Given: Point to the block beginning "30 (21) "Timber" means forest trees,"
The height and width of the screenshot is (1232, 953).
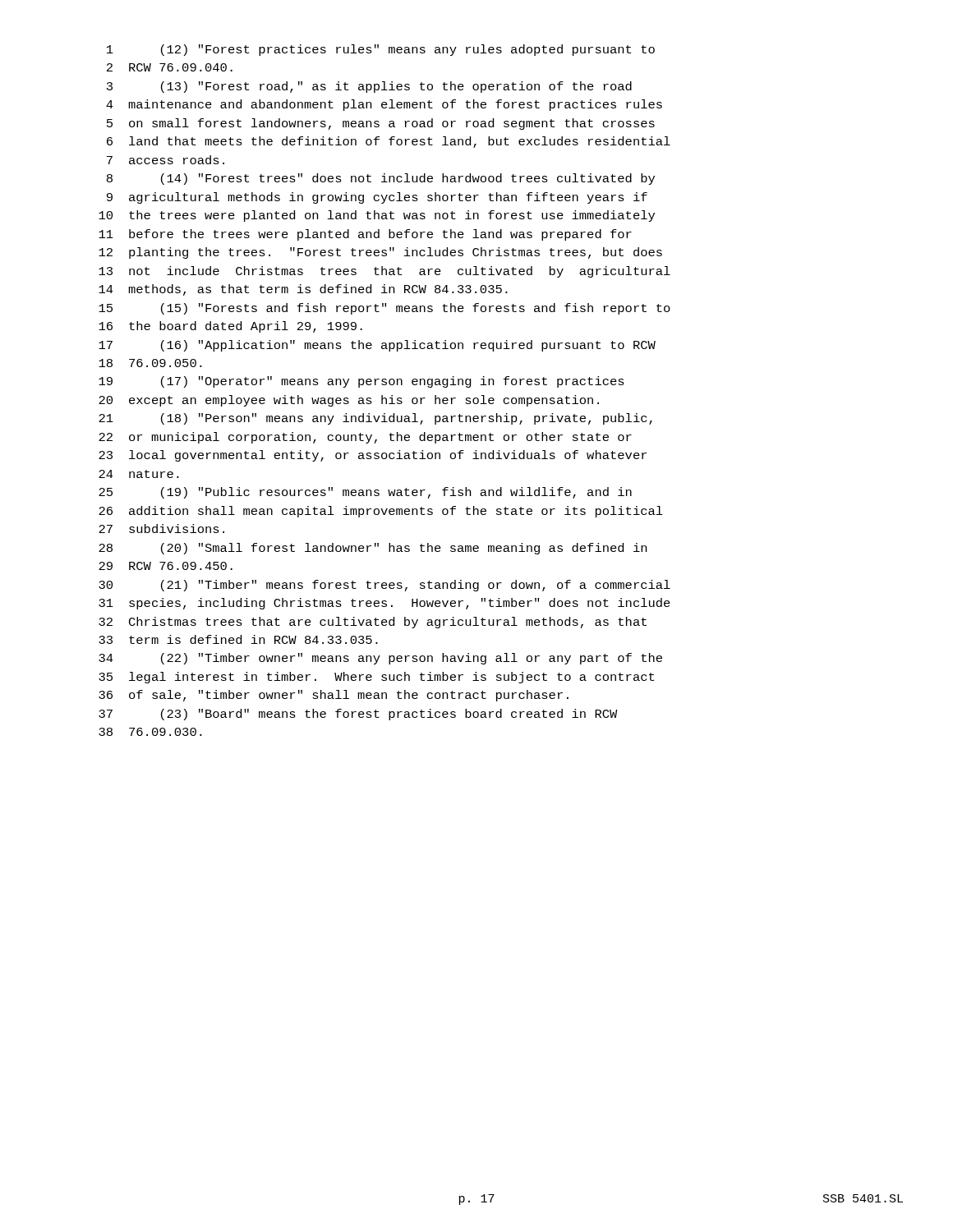Looking at the screenshot, I should [489, 585].
